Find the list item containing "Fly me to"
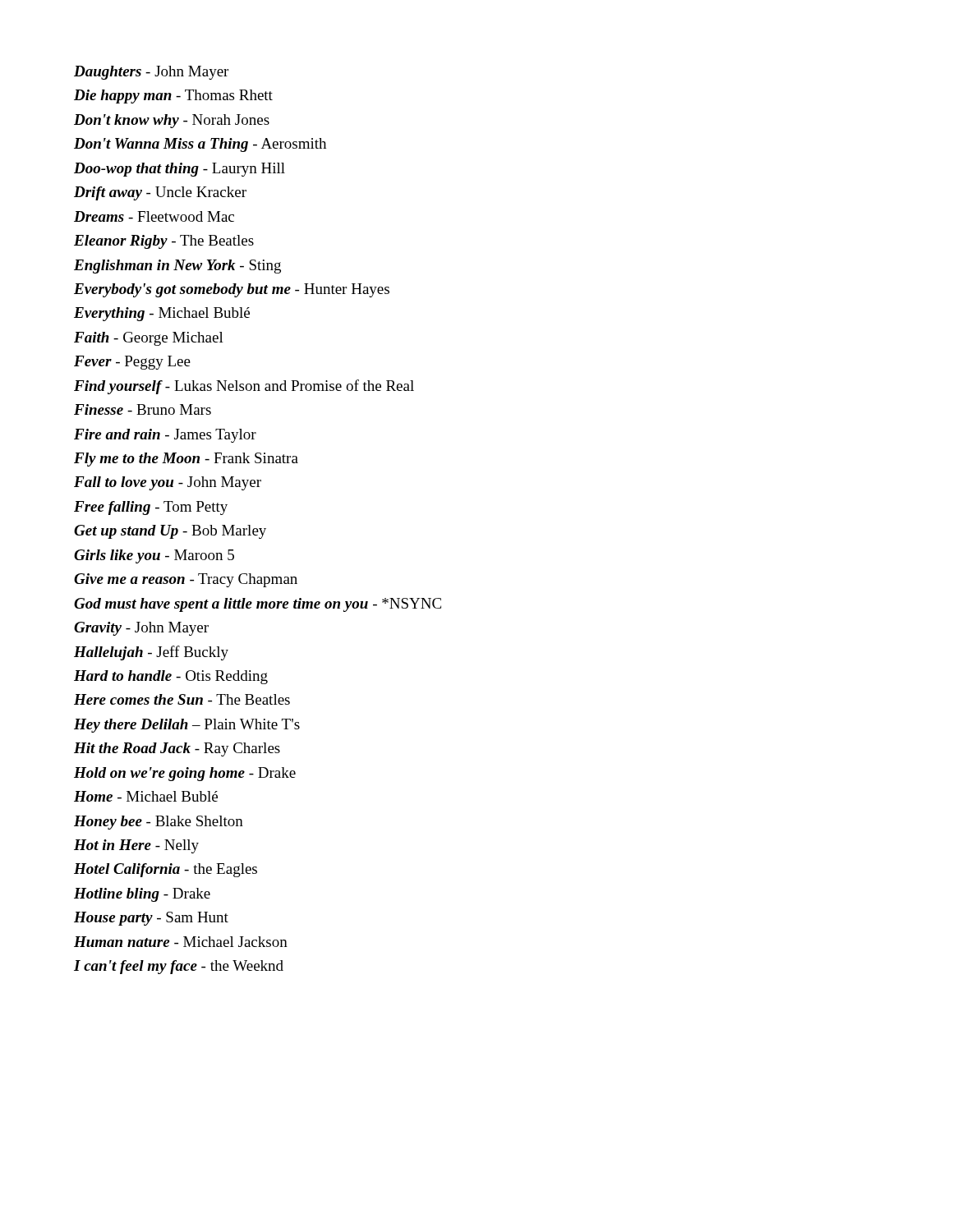The width and height of the screenshot is (953, 1232). 186,458
